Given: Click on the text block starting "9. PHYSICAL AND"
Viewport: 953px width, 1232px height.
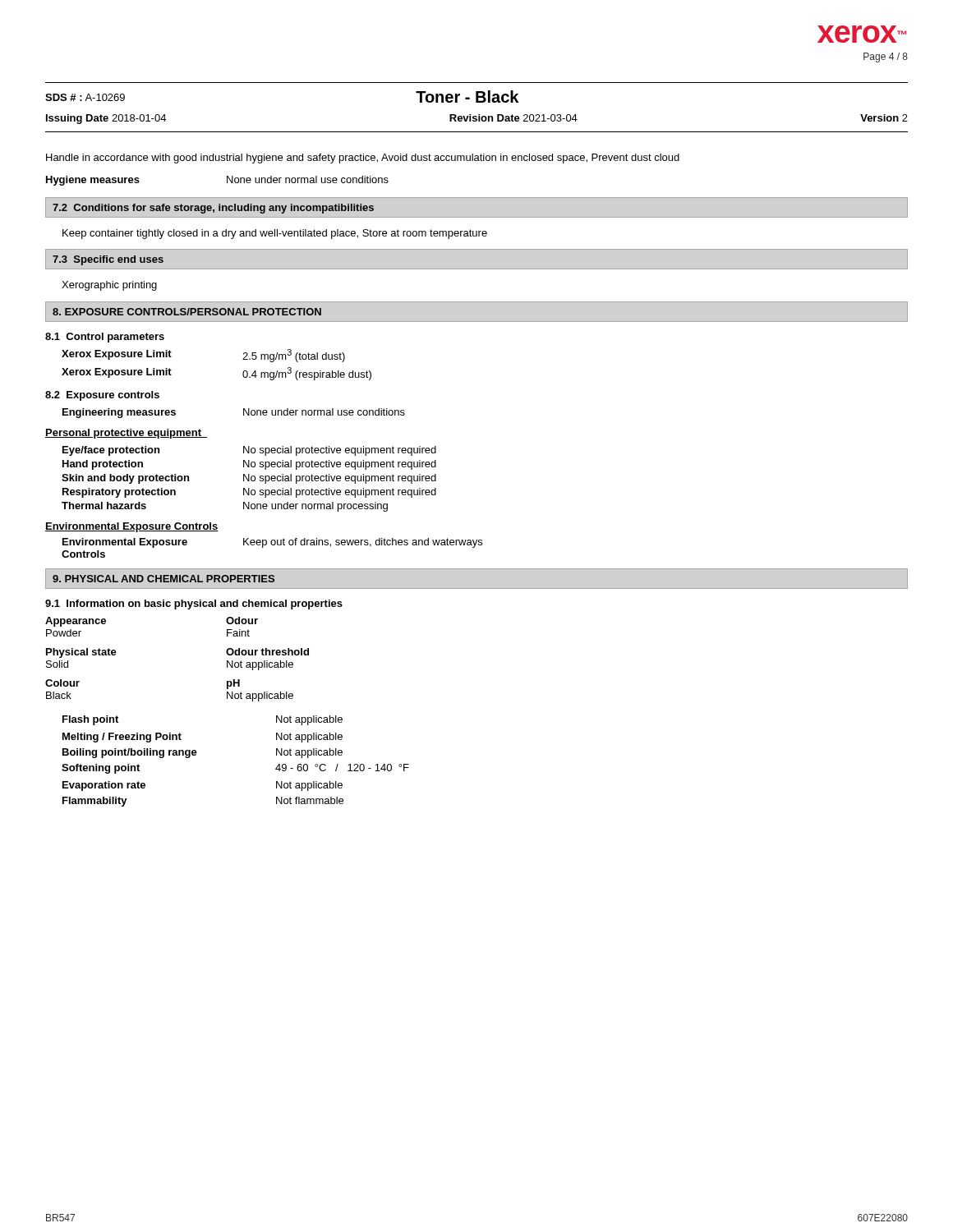Looking at the screenshot, I should click(x=164, y=579).
